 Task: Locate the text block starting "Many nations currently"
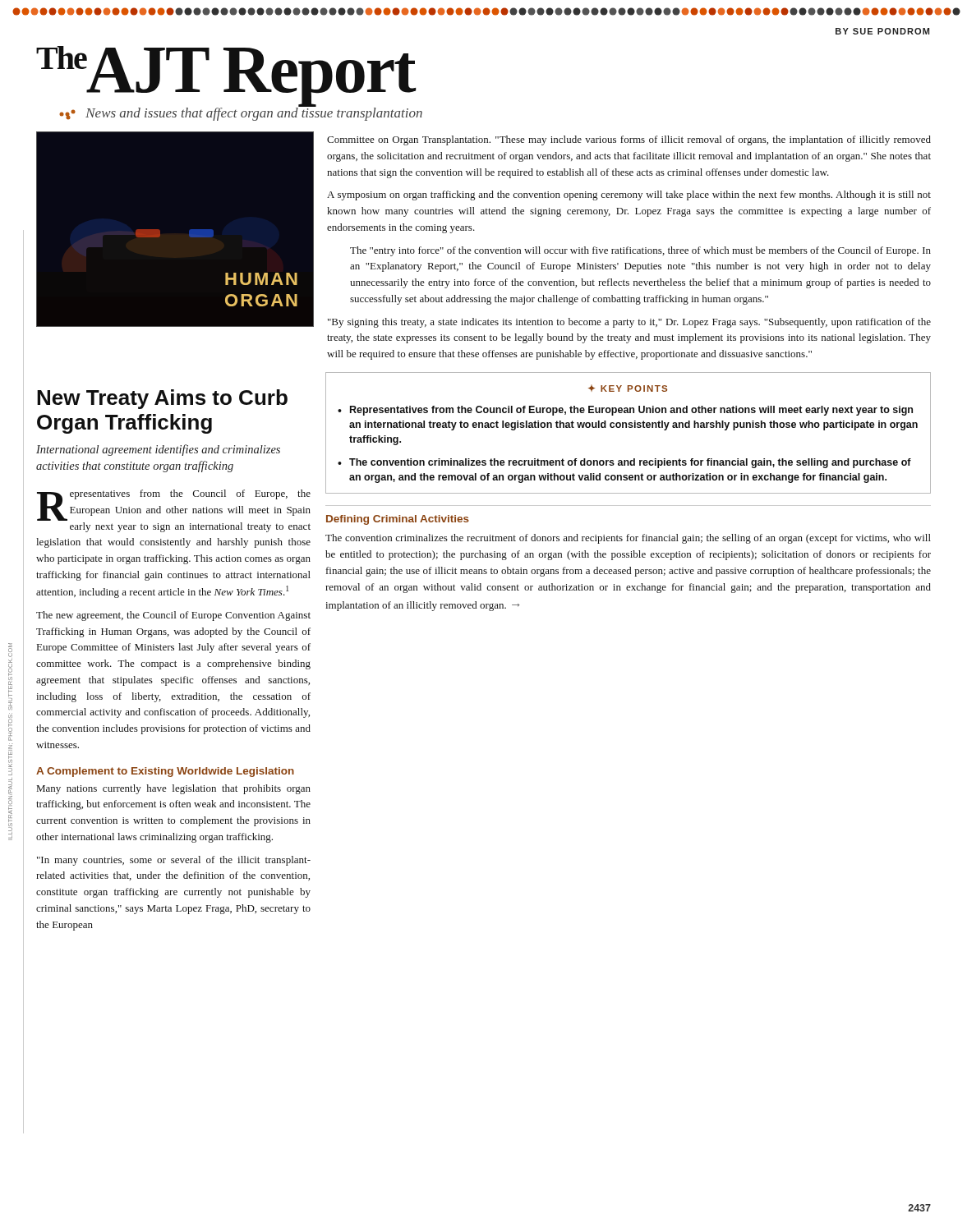[173, 812]
